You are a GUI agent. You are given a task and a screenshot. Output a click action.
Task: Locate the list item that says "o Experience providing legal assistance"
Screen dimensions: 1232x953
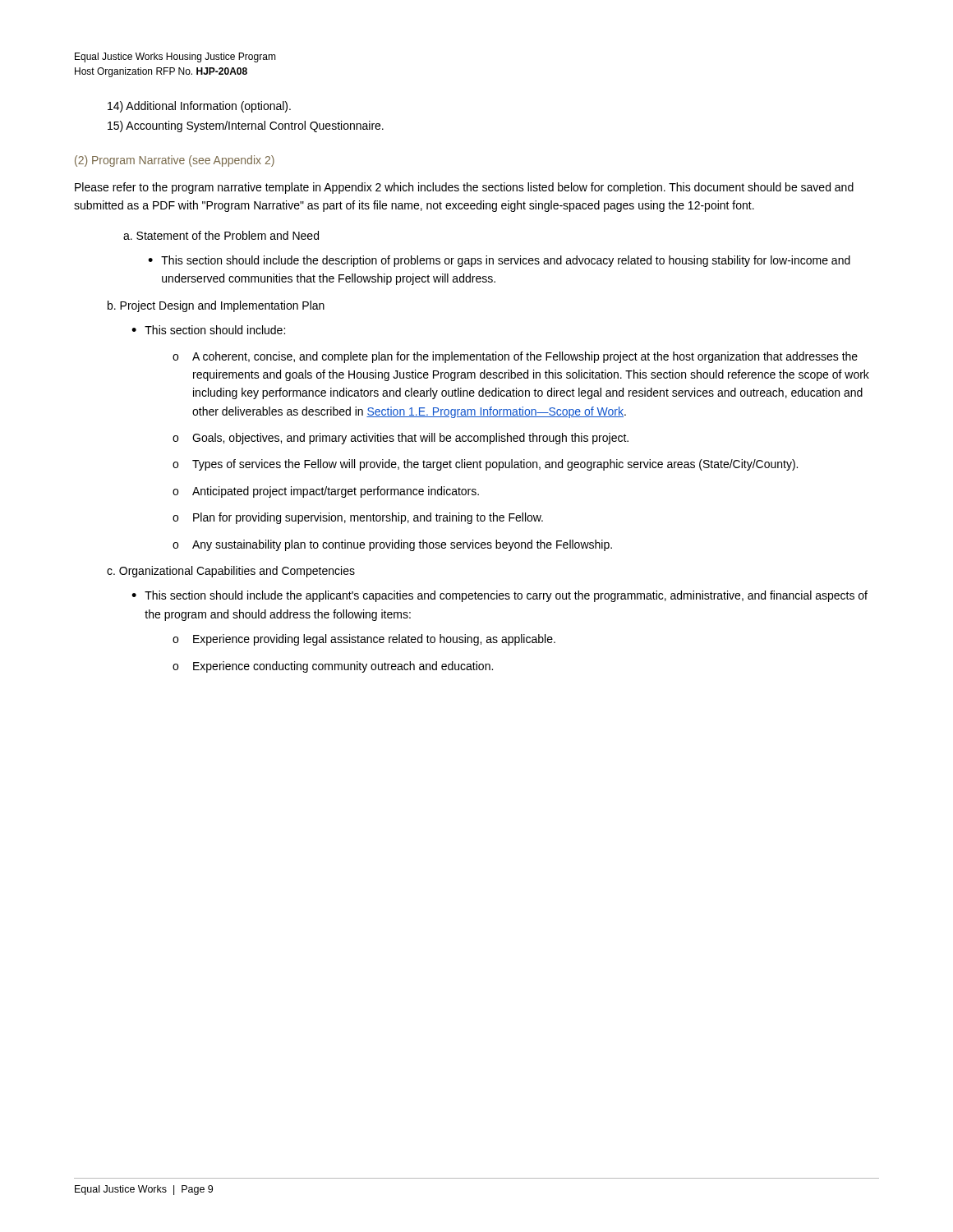[364, 639]
